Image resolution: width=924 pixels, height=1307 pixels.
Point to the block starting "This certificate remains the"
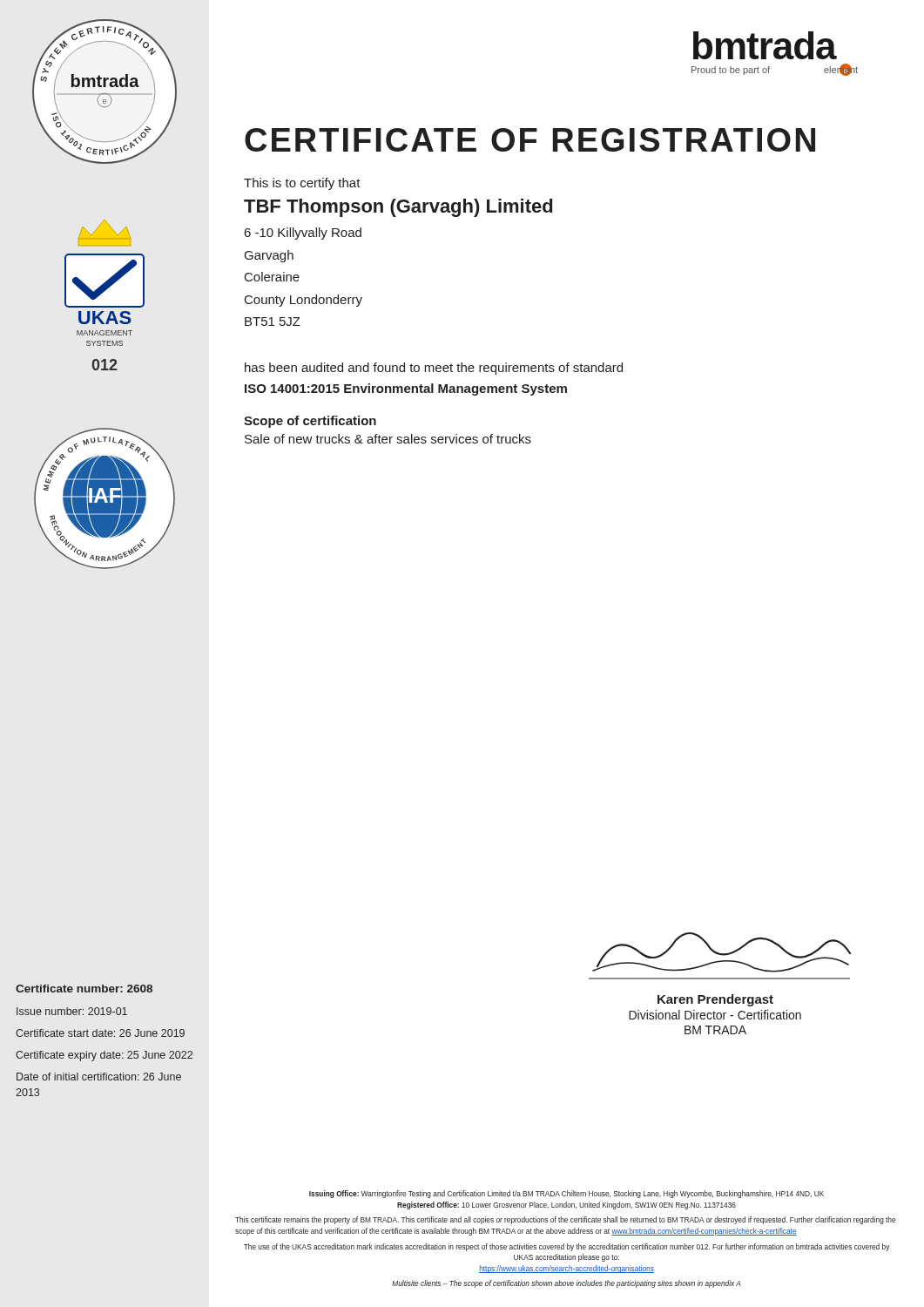point(565,1225)
